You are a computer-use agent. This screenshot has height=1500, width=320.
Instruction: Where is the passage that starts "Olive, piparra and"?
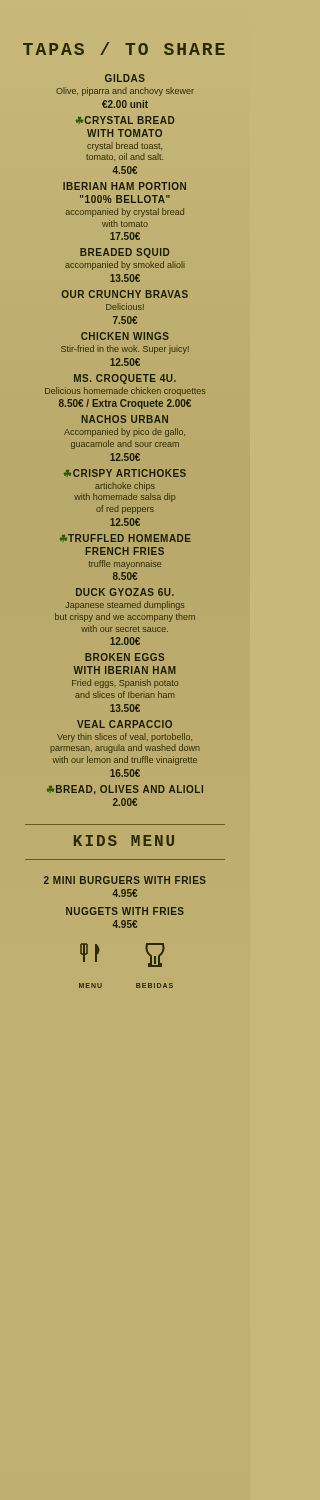125,92
